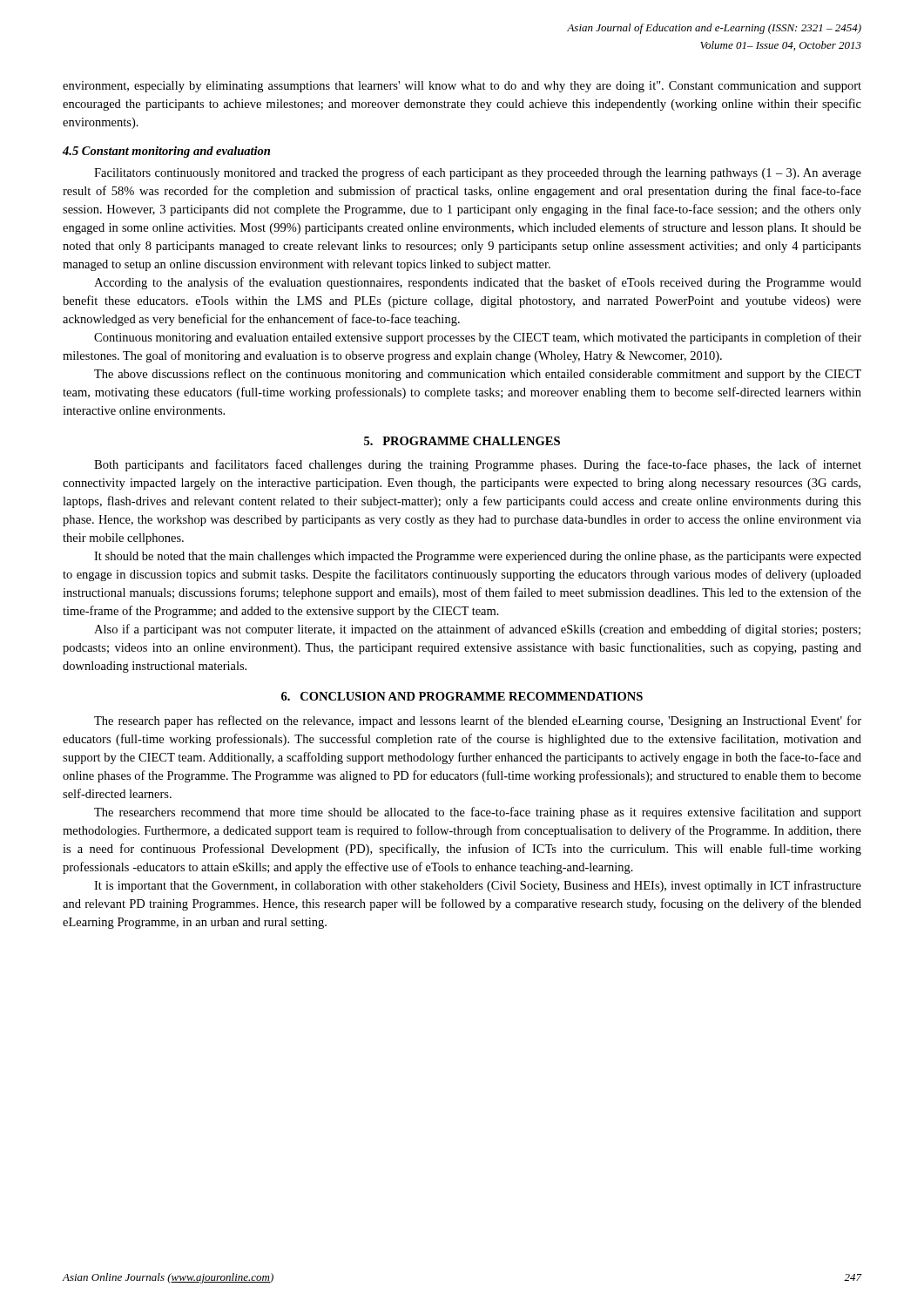Image resolution: width=924 pixels, height=1307 pixels.
Task: Find the section header that says "5. PROGRAMME CHALLENGES"
Action: point(462,441)
